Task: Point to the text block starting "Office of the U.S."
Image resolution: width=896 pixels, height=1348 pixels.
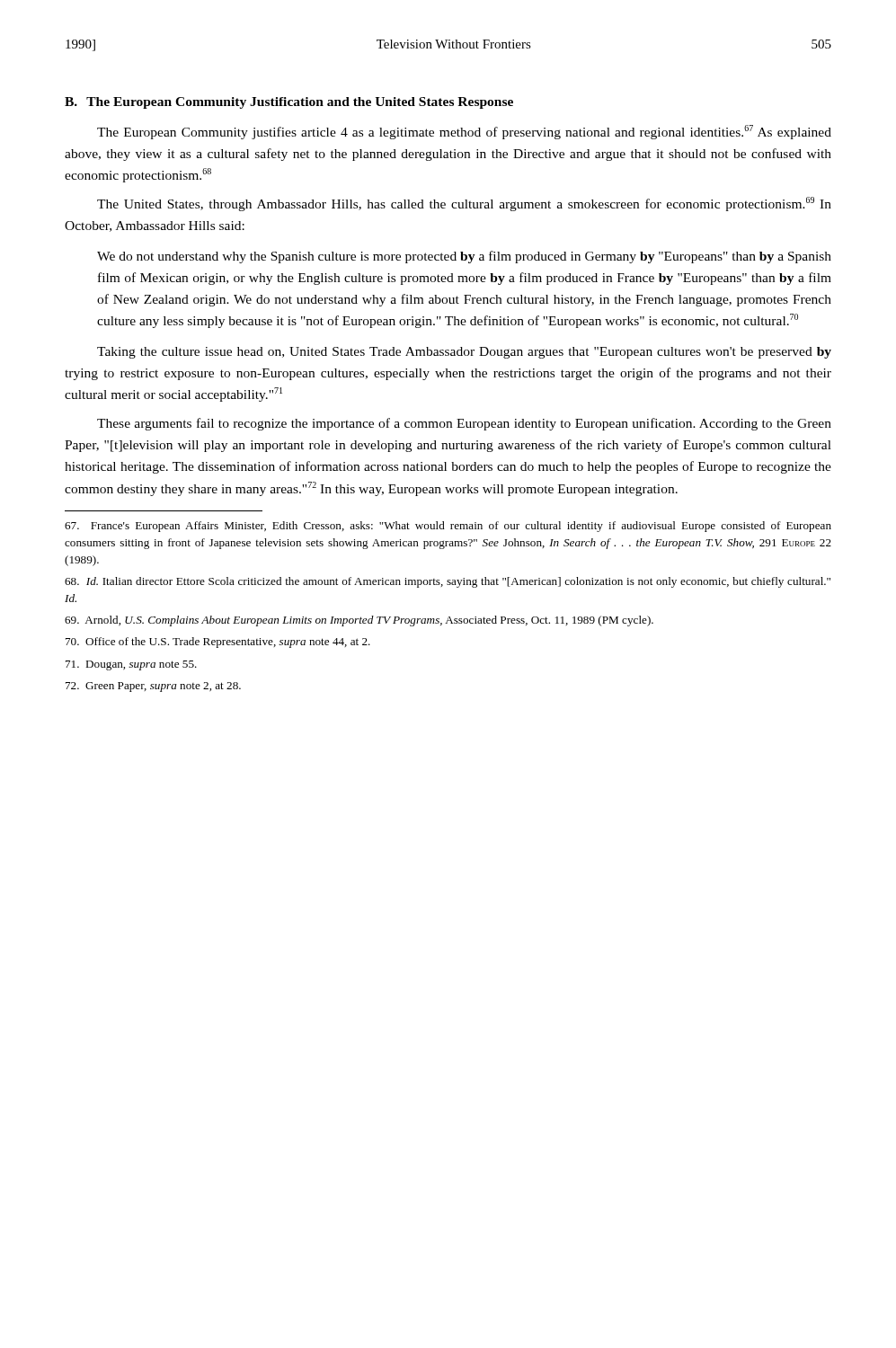Action: 218,642
